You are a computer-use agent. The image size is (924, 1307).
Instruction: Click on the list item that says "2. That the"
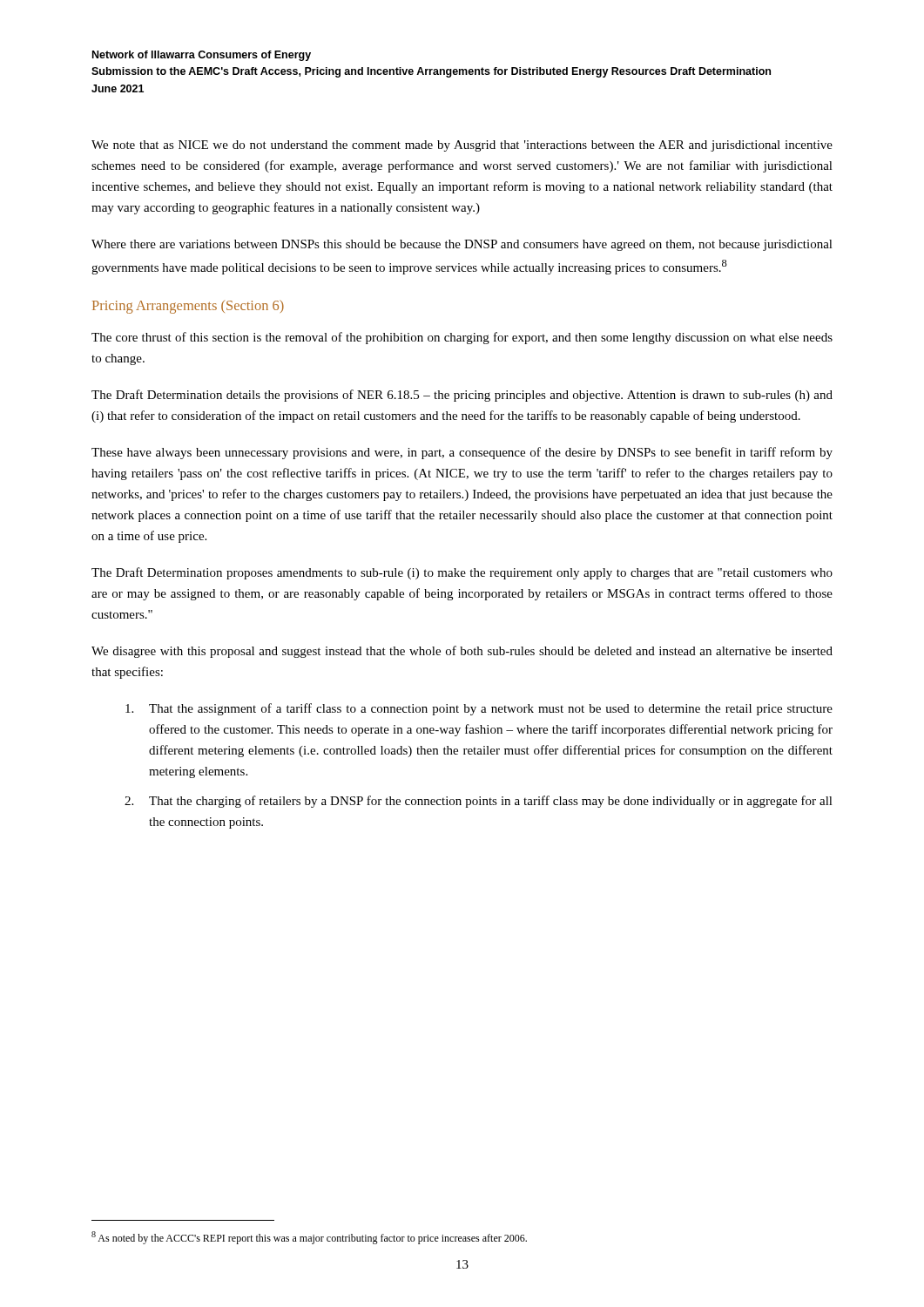pyautogui.click(x=479, y=811)
